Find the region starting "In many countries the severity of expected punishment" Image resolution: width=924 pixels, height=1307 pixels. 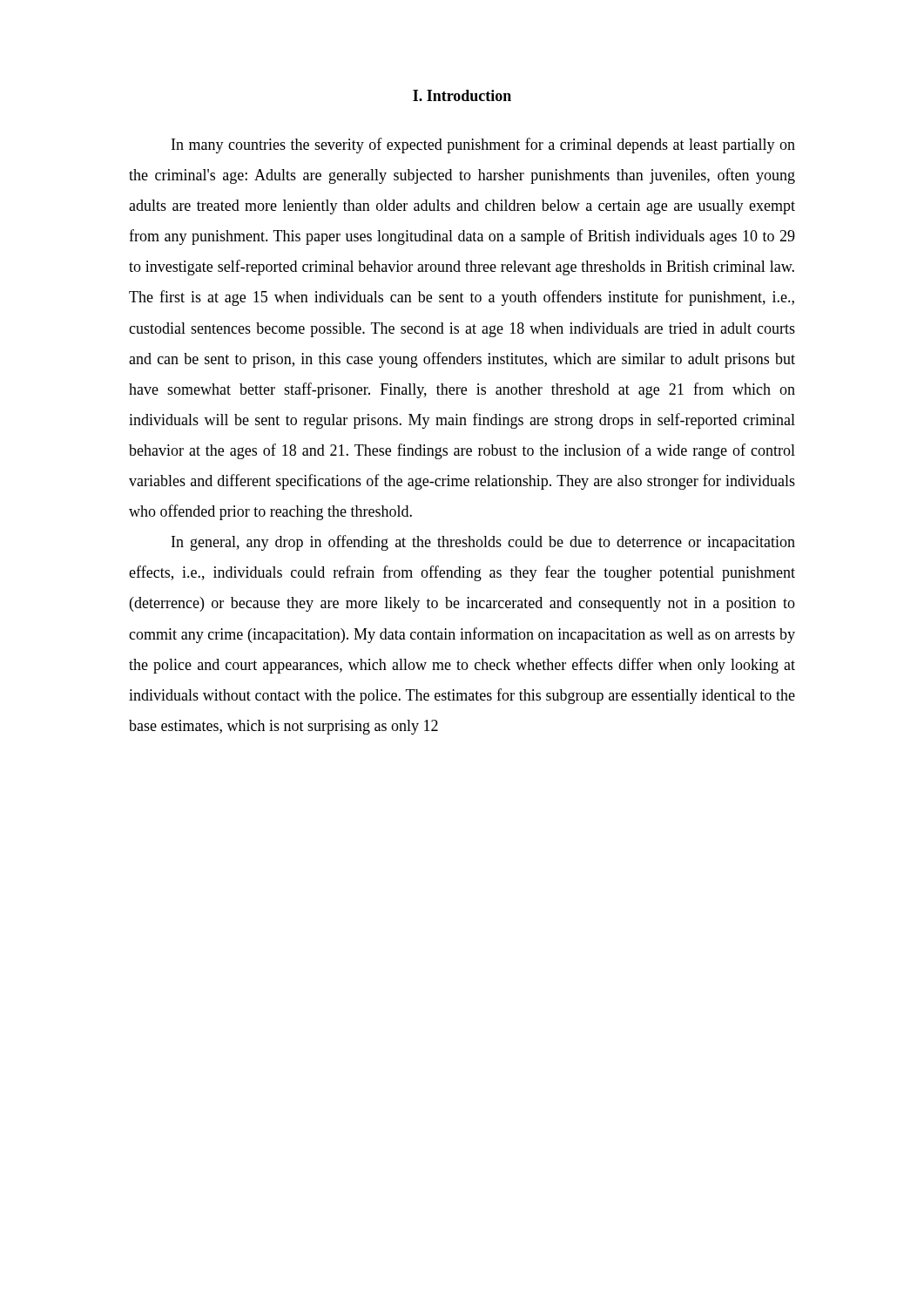pyautogui.click(x=462, y=328)
